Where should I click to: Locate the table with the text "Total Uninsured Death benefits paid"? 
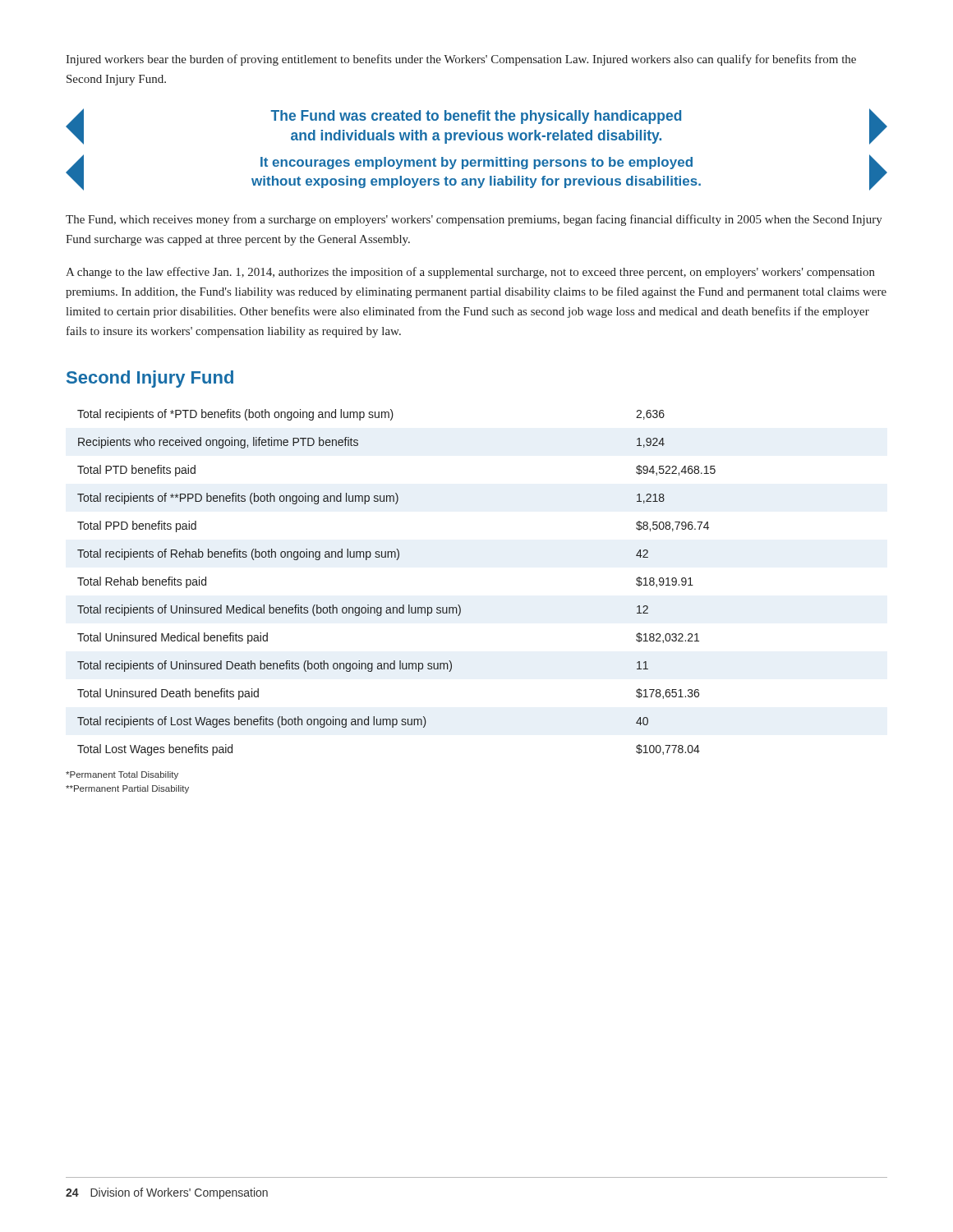pyautogui.click(x=476, y=582)
